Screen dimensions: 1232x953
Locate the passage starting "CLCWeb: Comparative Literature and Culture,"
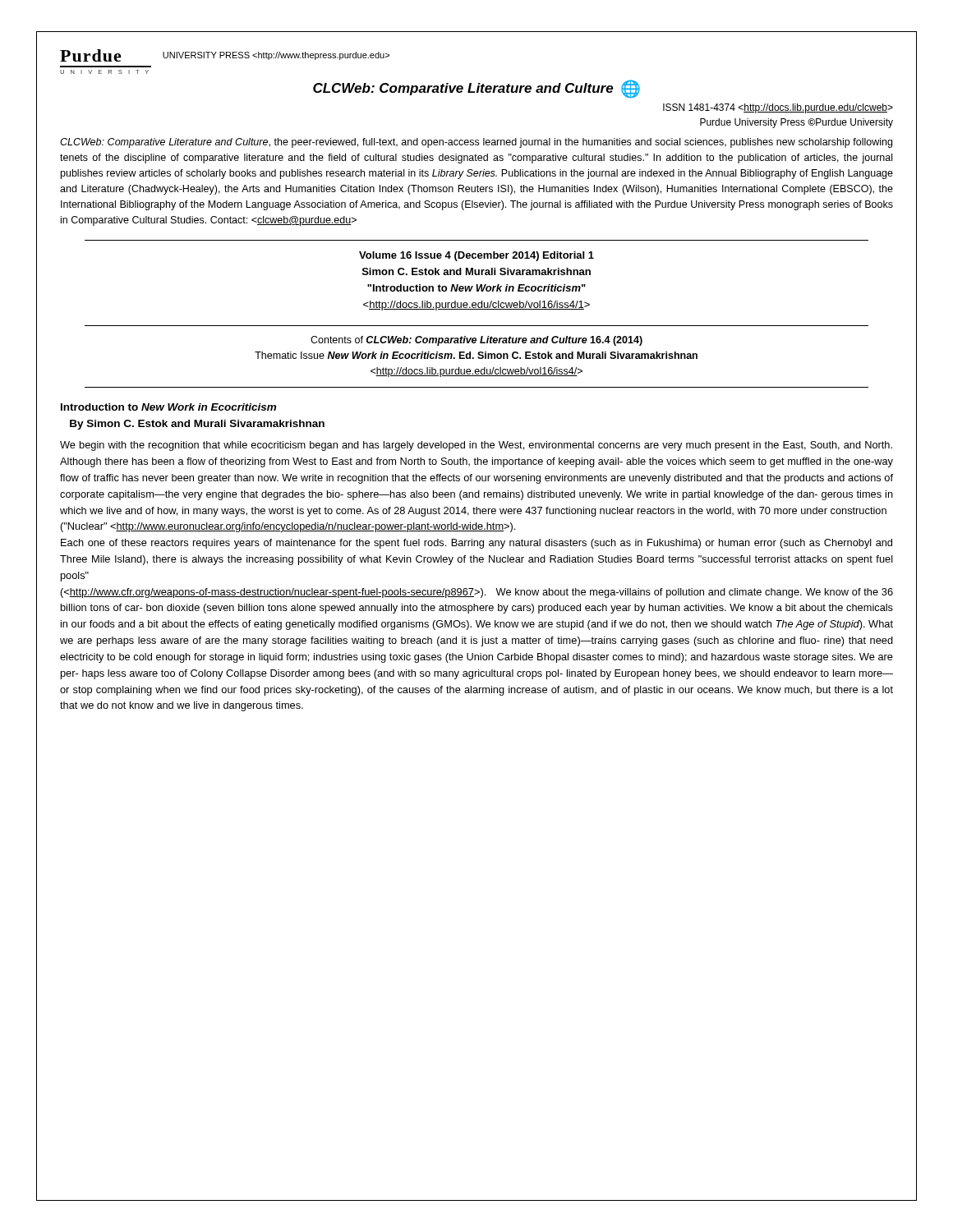click(x=476, y=181)
